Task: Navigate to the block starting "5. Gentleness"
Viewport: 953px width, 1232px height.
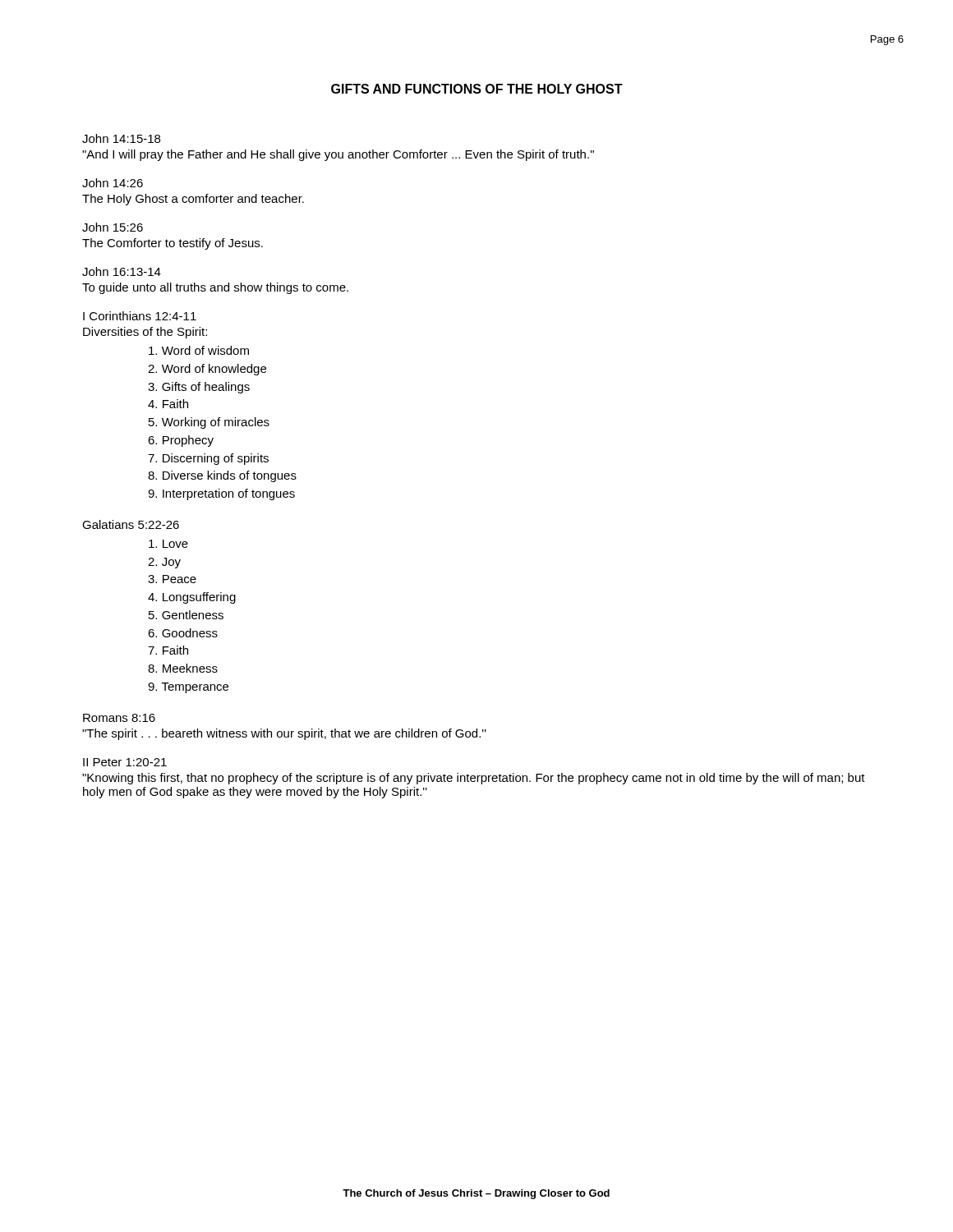Action: [186, 615]
